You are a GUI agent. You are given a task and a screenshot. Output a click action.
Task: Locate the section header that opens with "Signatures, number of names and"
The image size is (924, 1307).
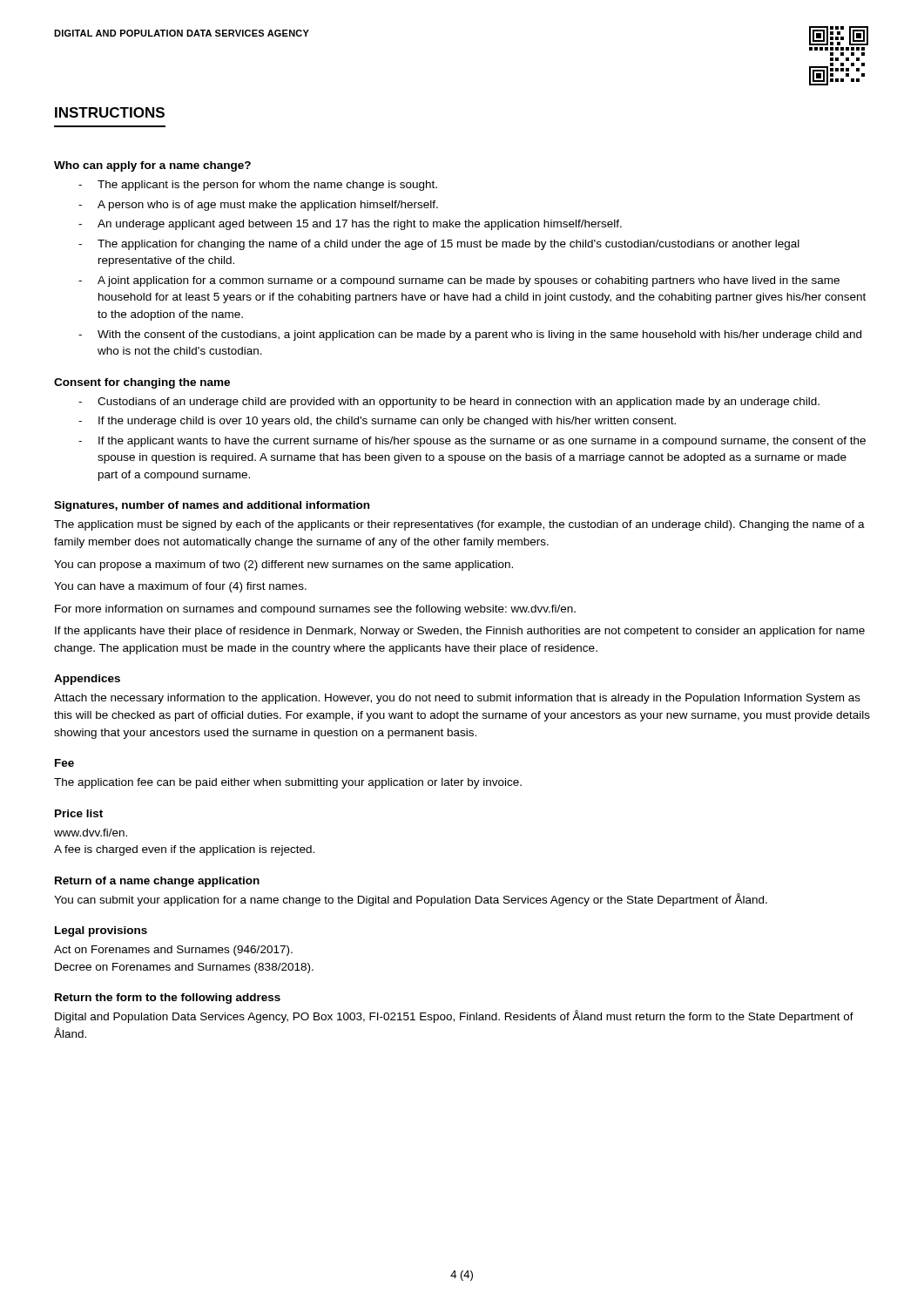pos(212,505)
